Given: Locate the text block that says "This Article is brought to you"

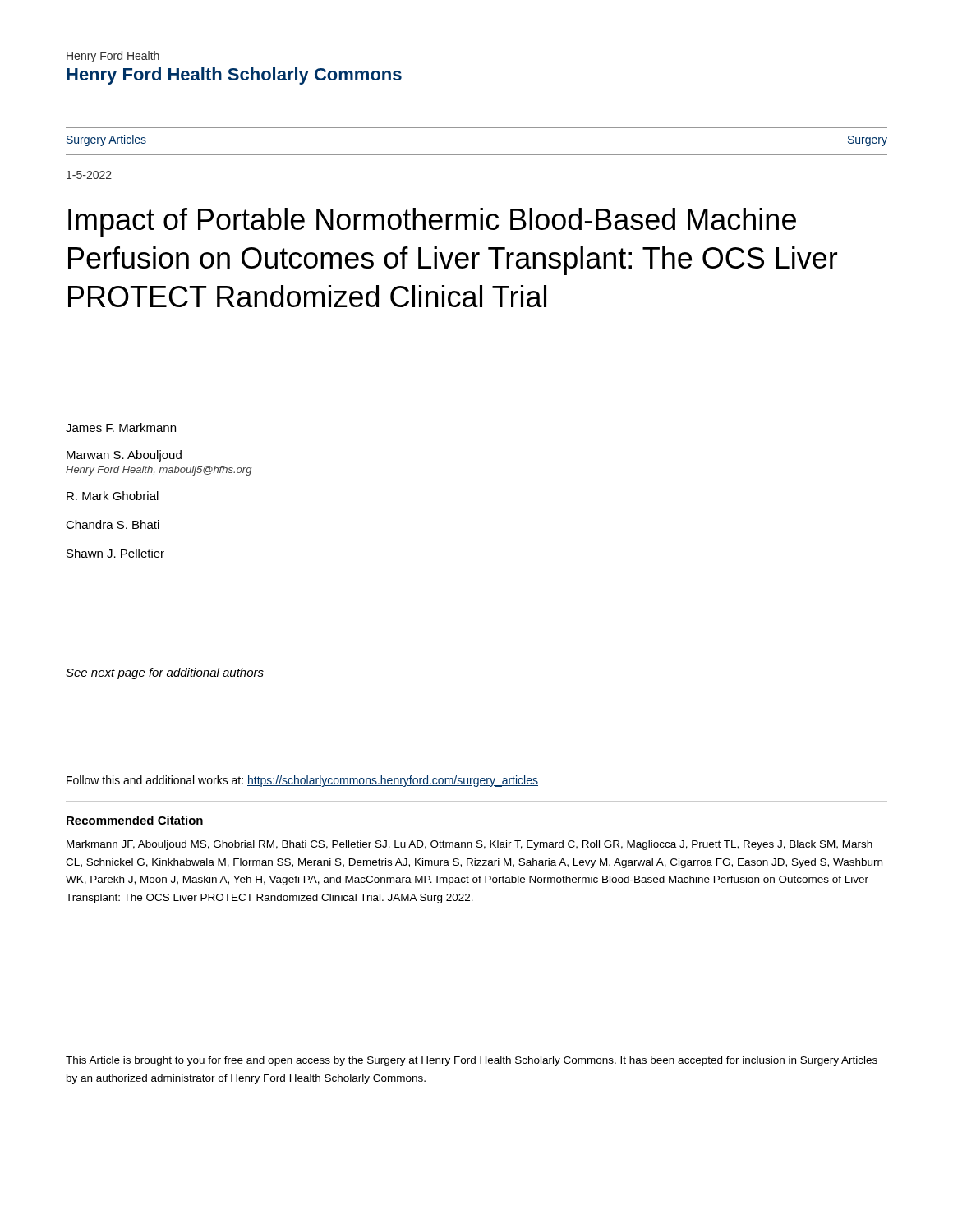Looking at the screenshot, I should point(472,1069).
